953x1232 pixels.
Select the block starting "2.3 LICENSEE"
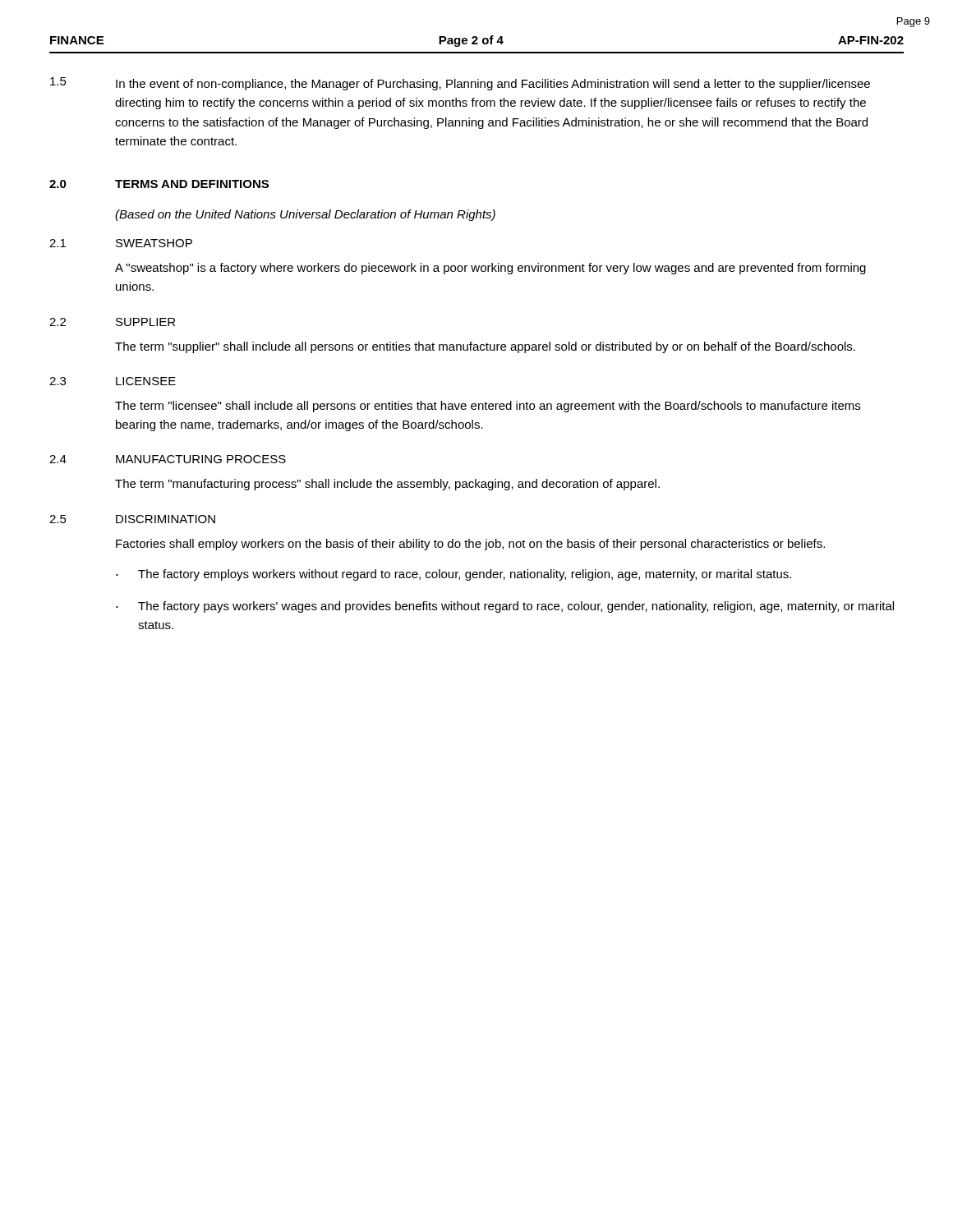[113, 381]
